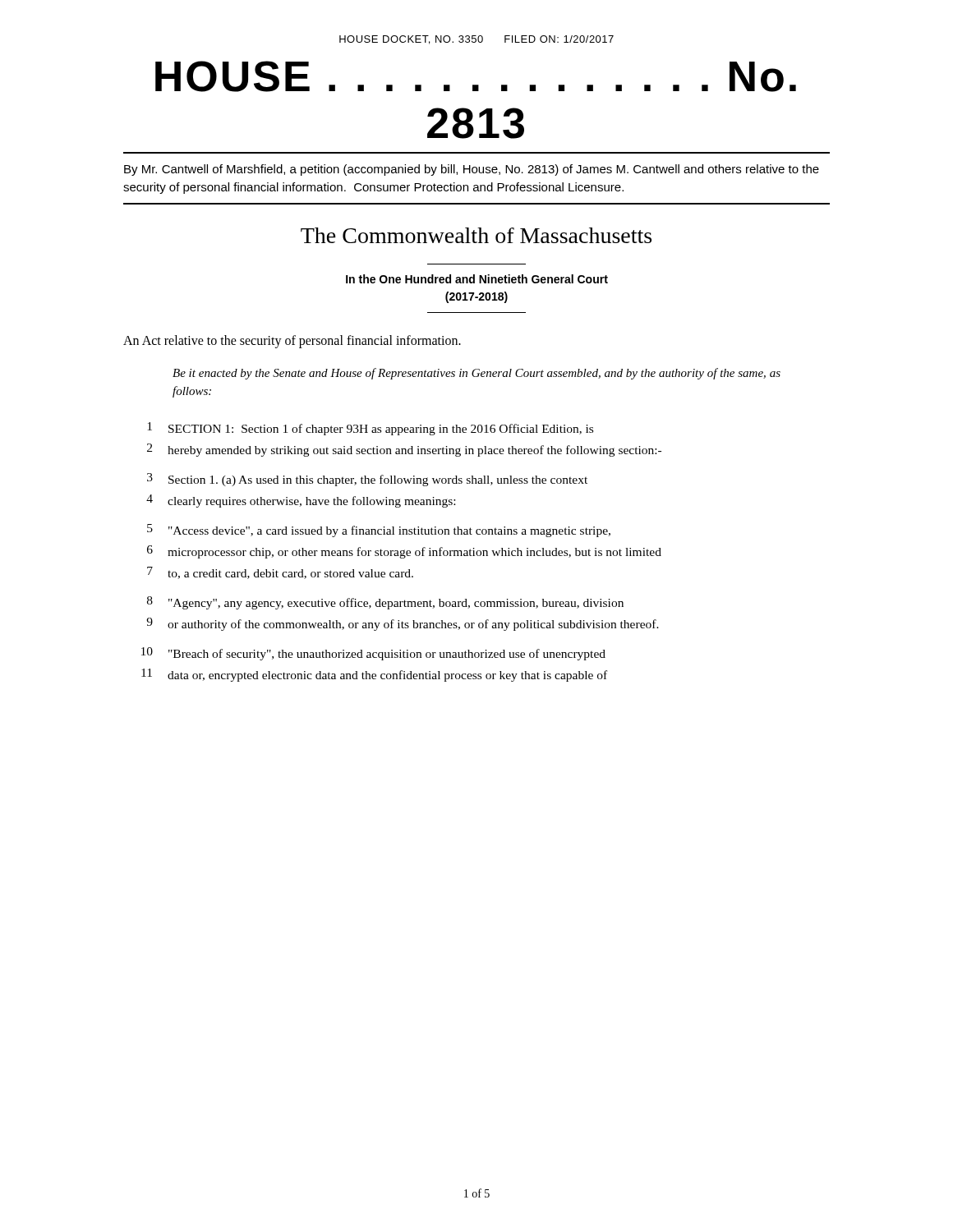
Task: Navigate to the text starting "5 "Access device", a card"
Action: pos(476,530)
